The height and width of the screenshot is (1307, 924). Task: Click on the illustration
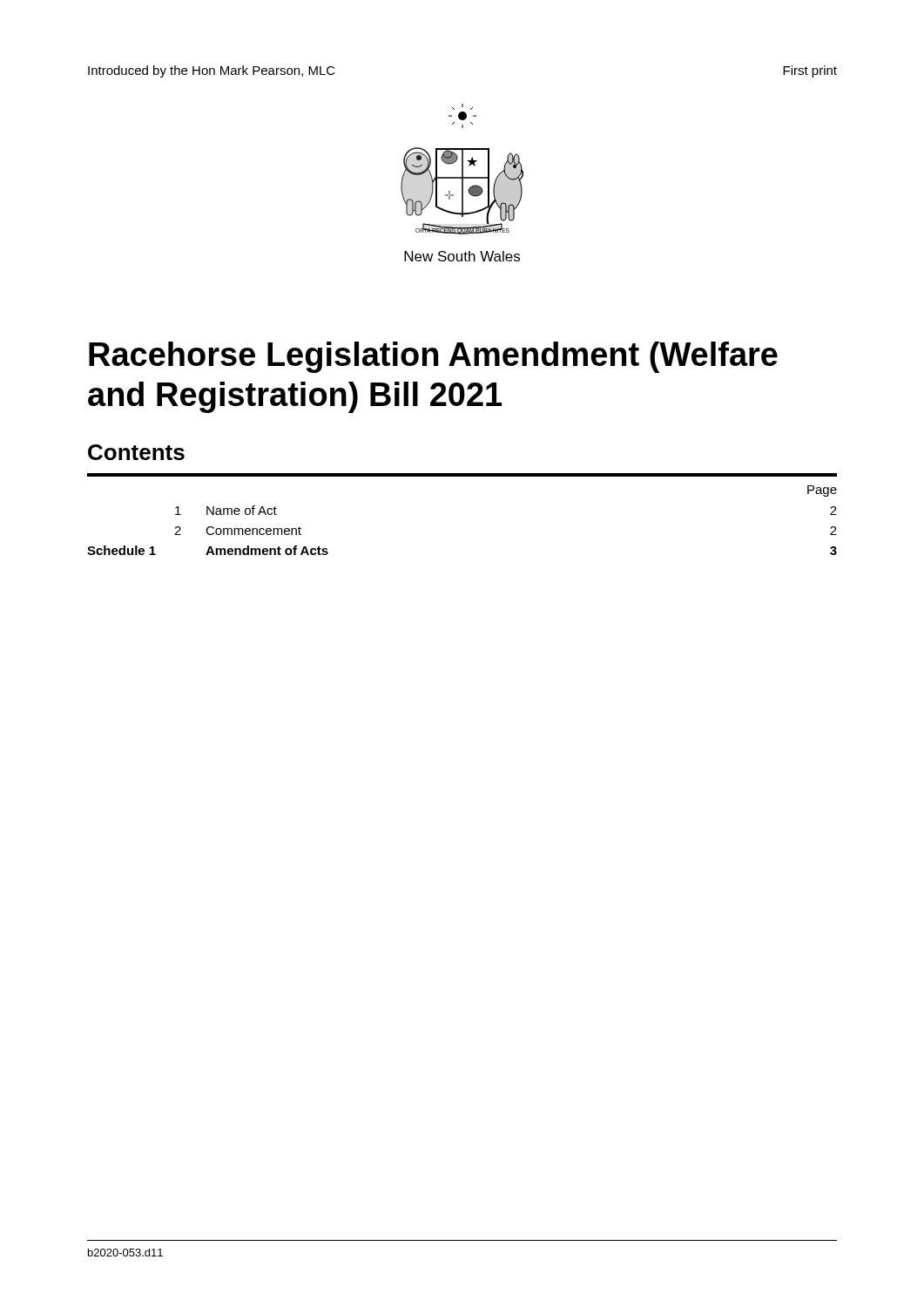pos(462,185)
